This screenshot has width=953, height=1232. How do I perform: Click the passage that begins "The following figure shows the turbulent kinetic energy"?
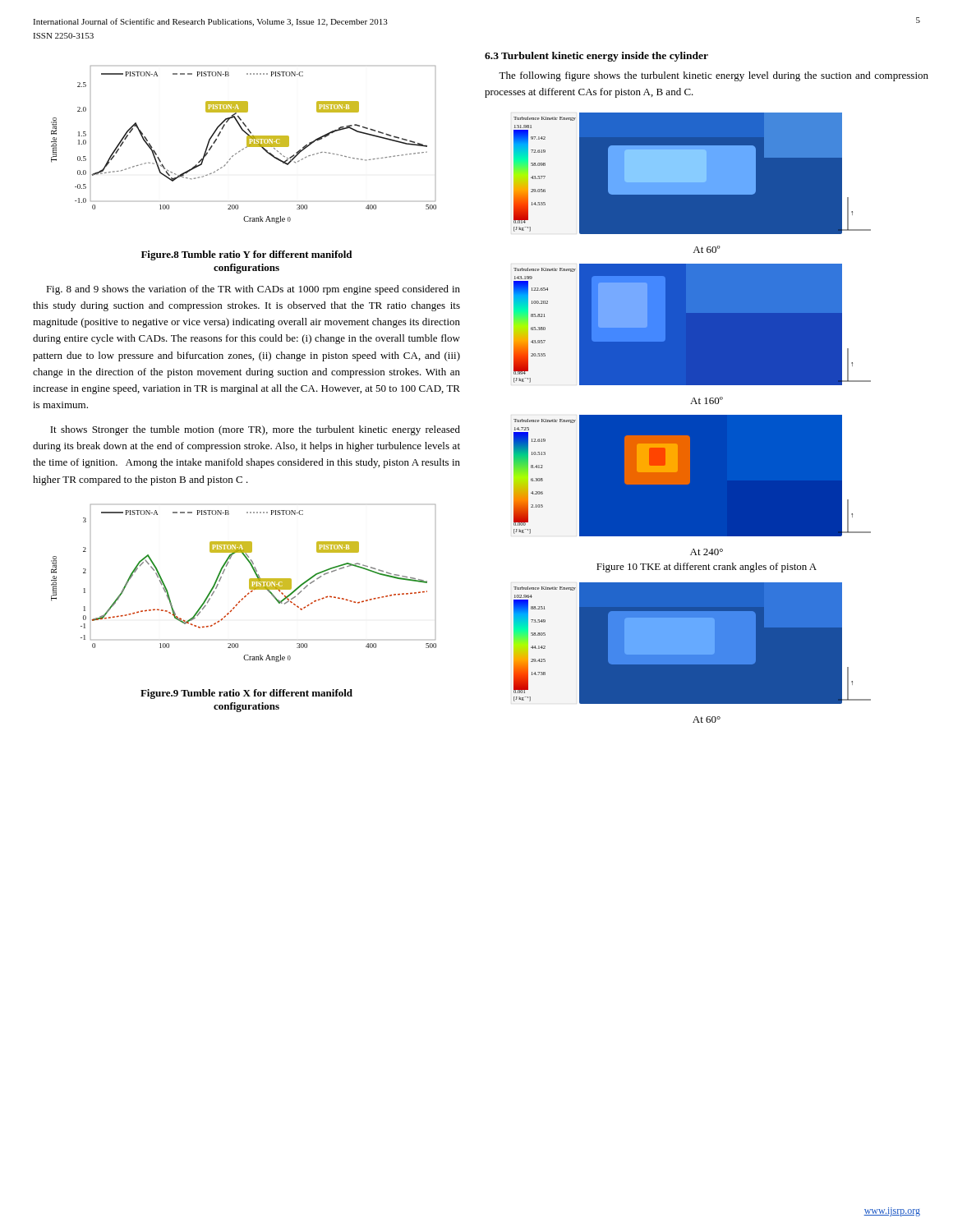(x=707, y=83)
